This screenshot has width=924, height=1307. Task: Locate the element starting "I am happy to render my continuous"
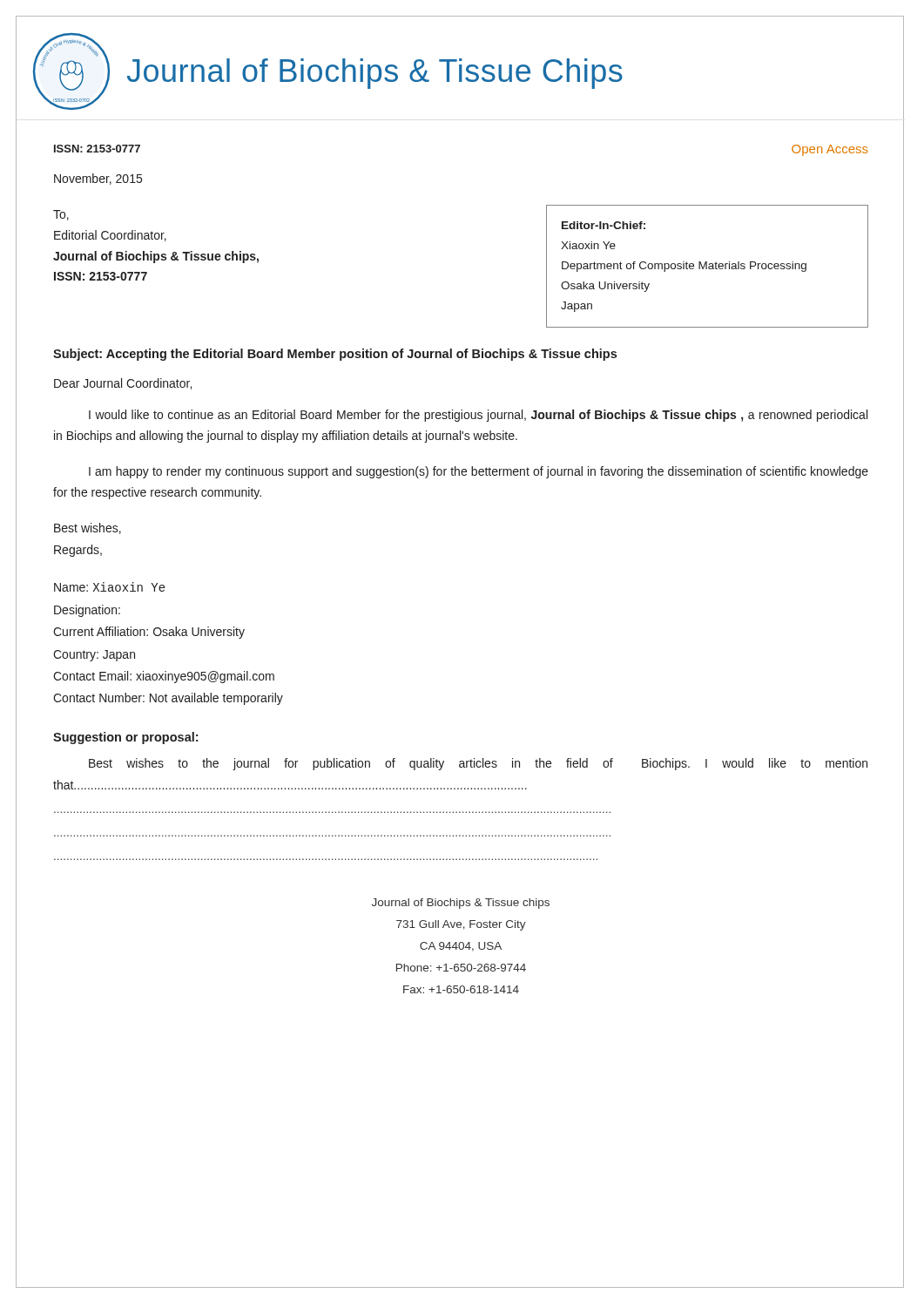[461, 482]
